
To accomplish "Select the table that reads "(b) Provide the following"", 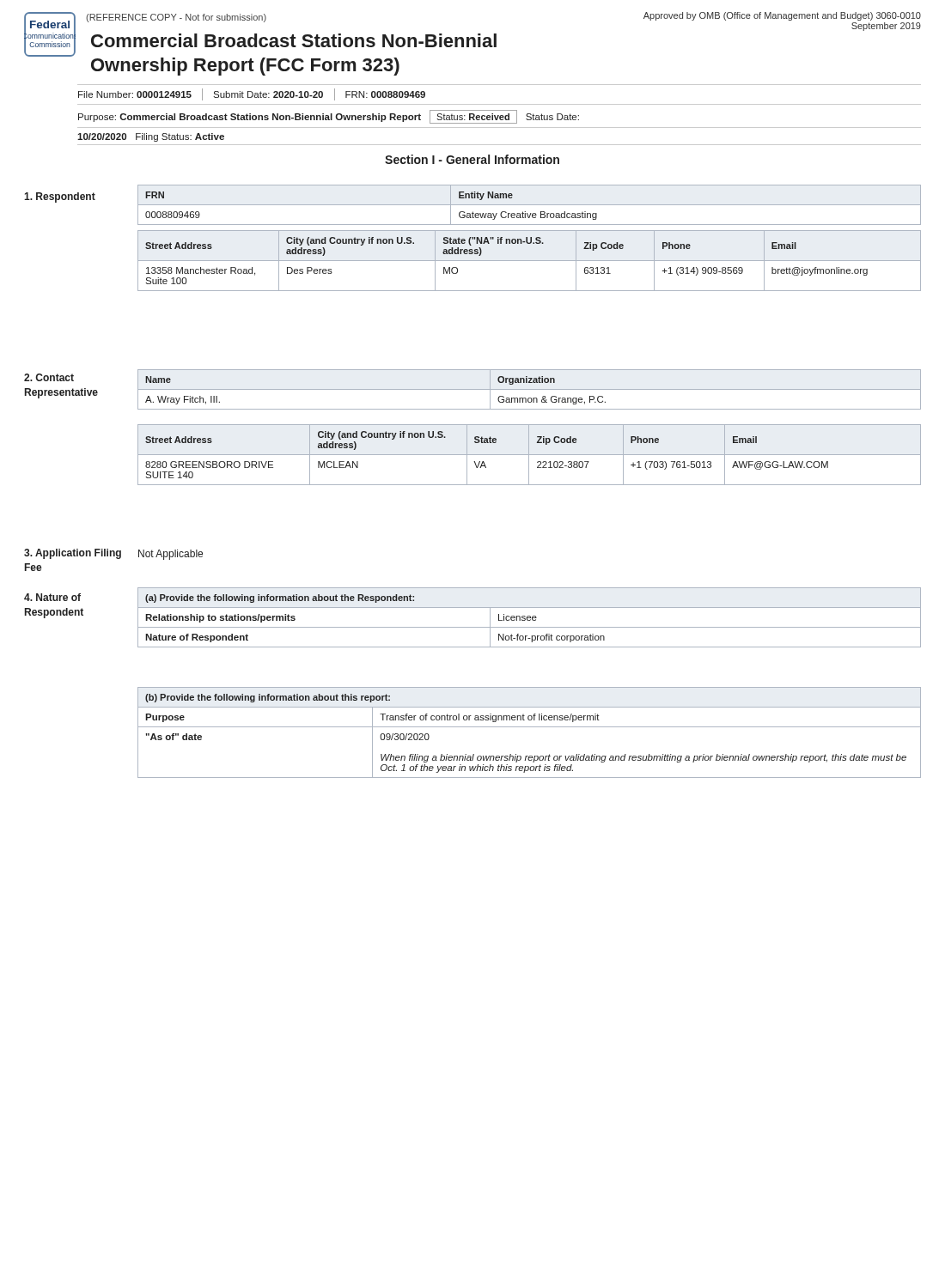I will coord(529,732).
